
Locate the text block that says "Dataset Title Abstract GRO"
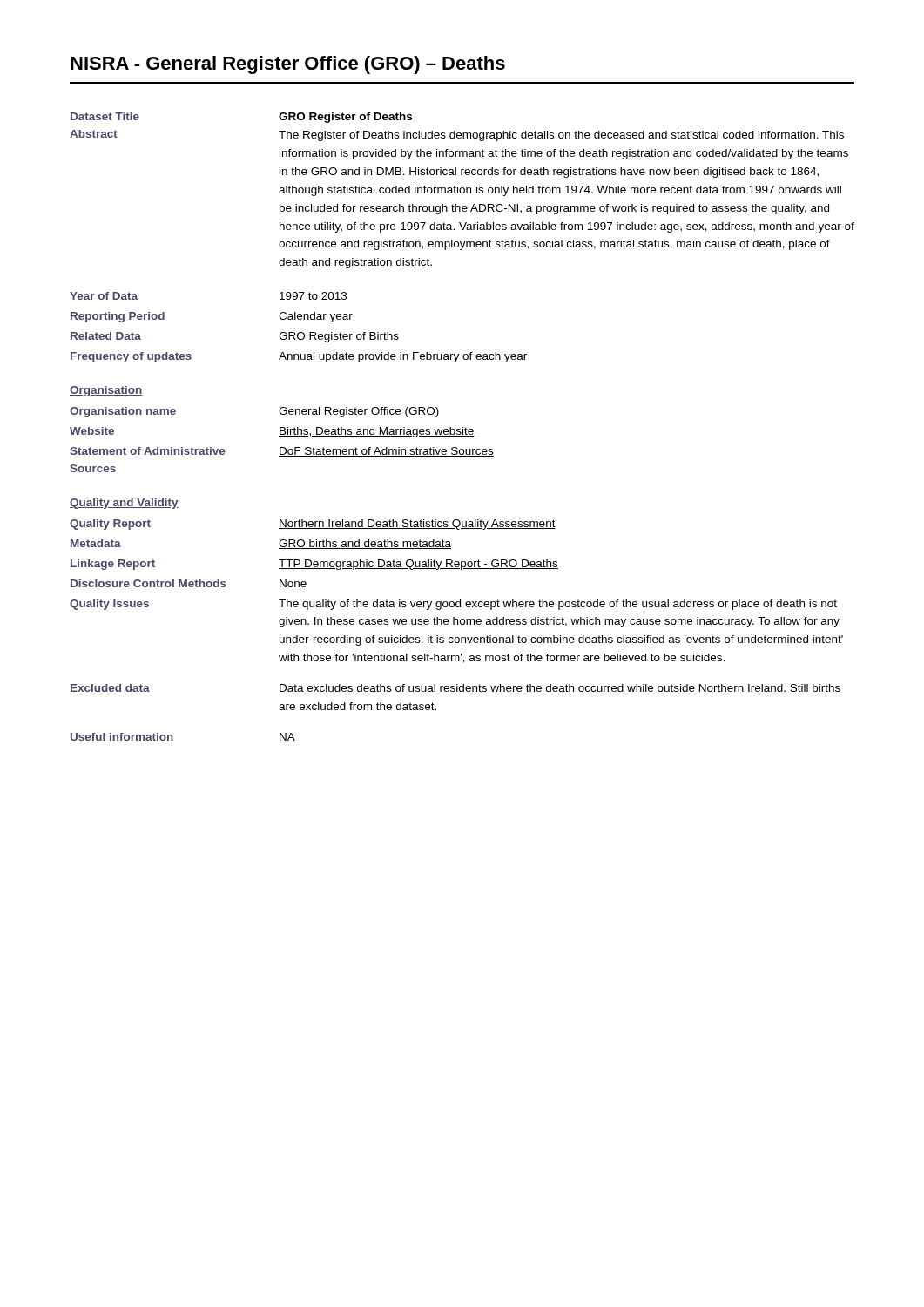462,190
